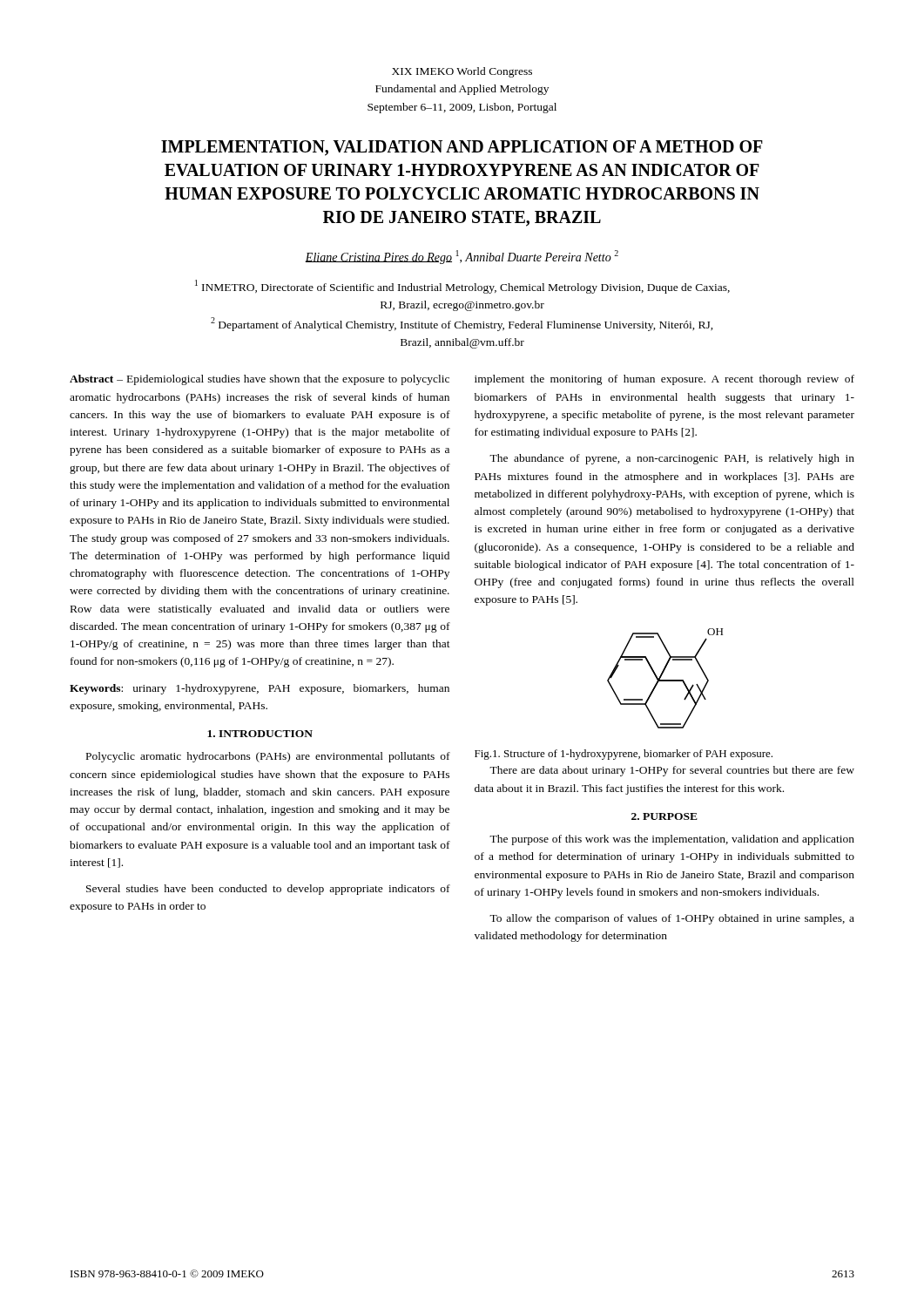This screenshot has width=924, height=1307.
Task: Click on the passage starting "IMPLEMENTATION, VALIDATION AND APPLICATION OF A METHOD OF"
Action: [x=462, y=181]
